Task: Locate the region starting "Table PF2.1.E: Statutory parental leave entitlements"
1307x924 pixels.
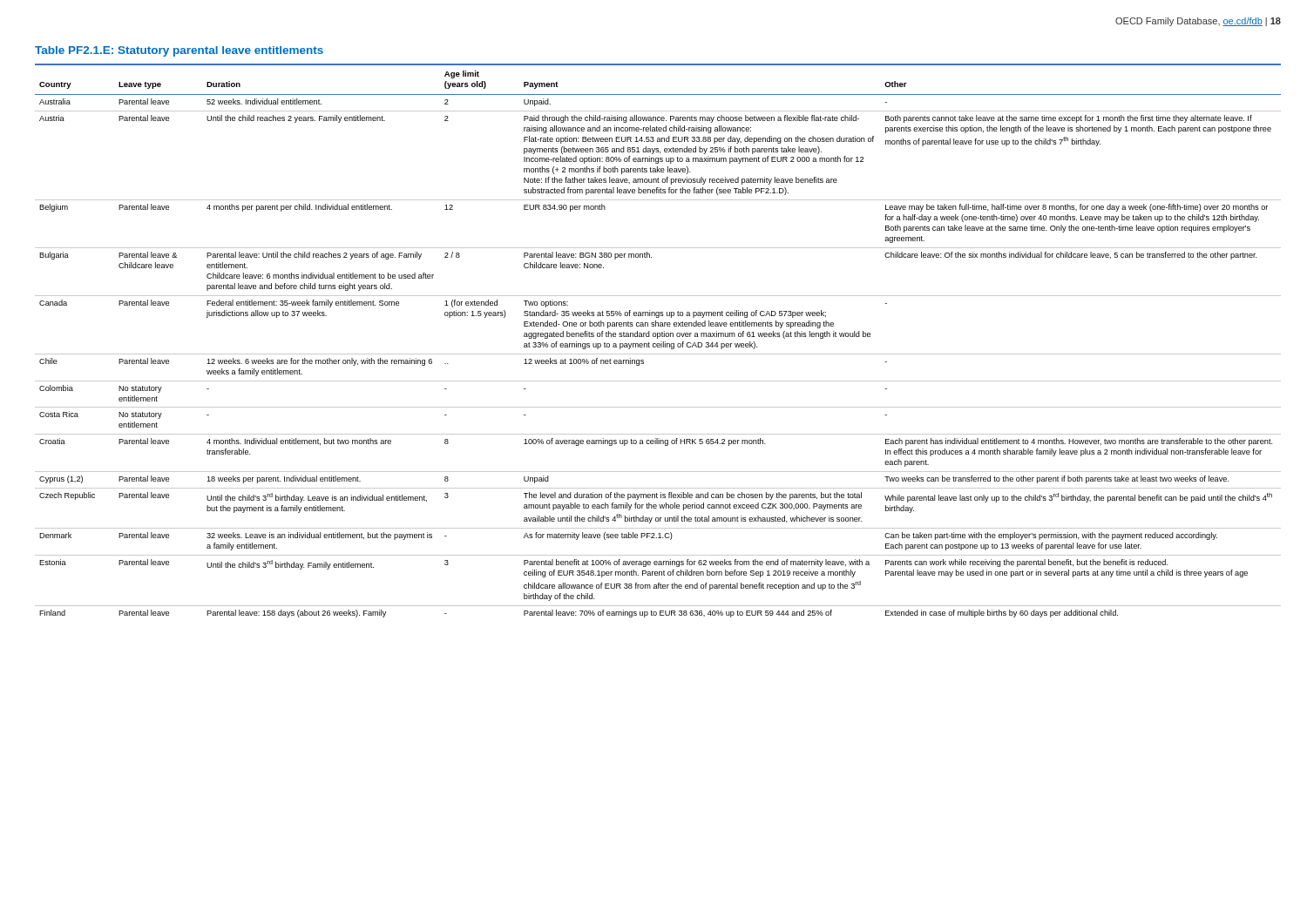Action: [x=179, y=50]
